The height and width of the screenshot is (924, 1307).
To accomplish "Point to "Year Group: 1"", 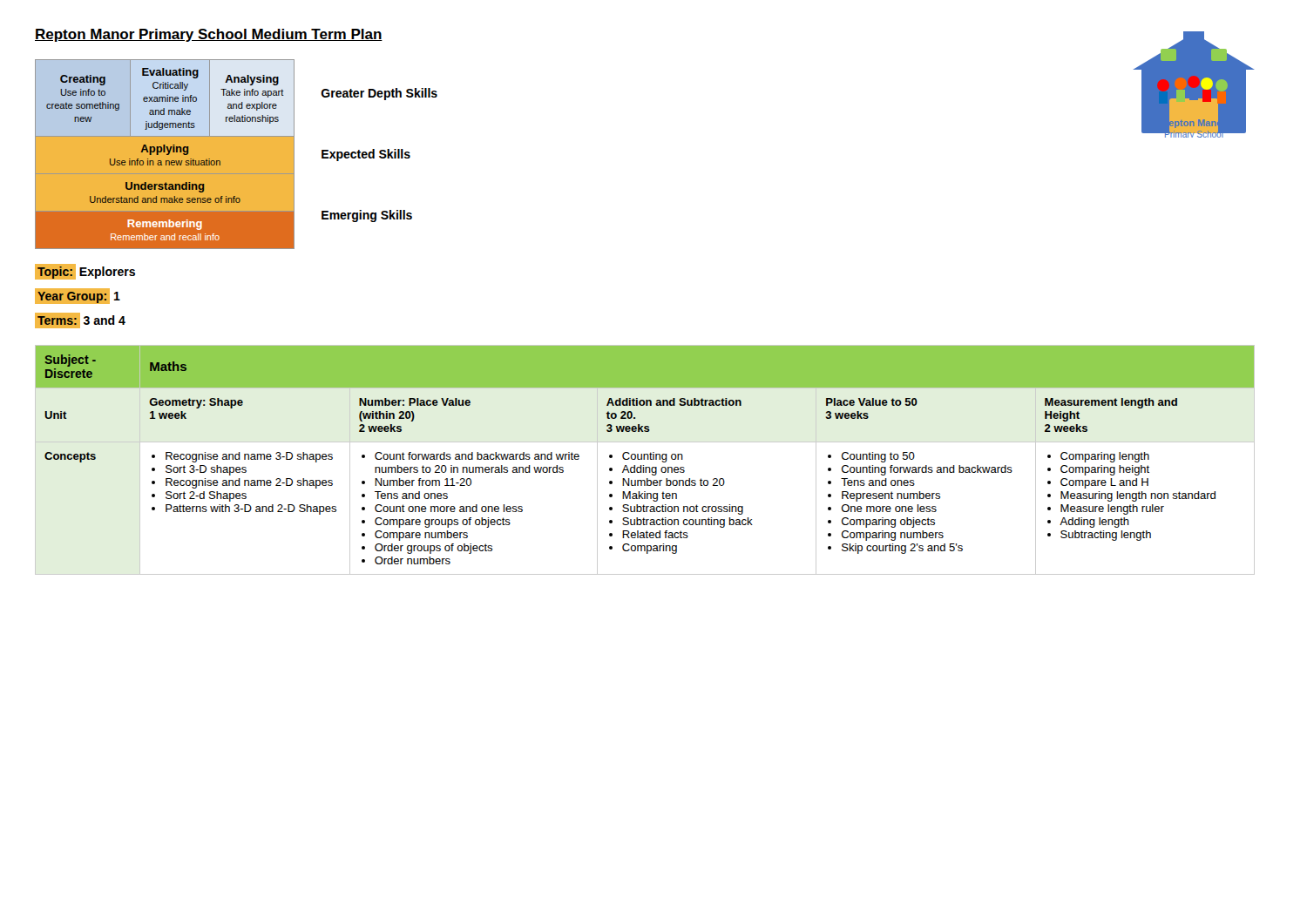I will tap(78, 296).
